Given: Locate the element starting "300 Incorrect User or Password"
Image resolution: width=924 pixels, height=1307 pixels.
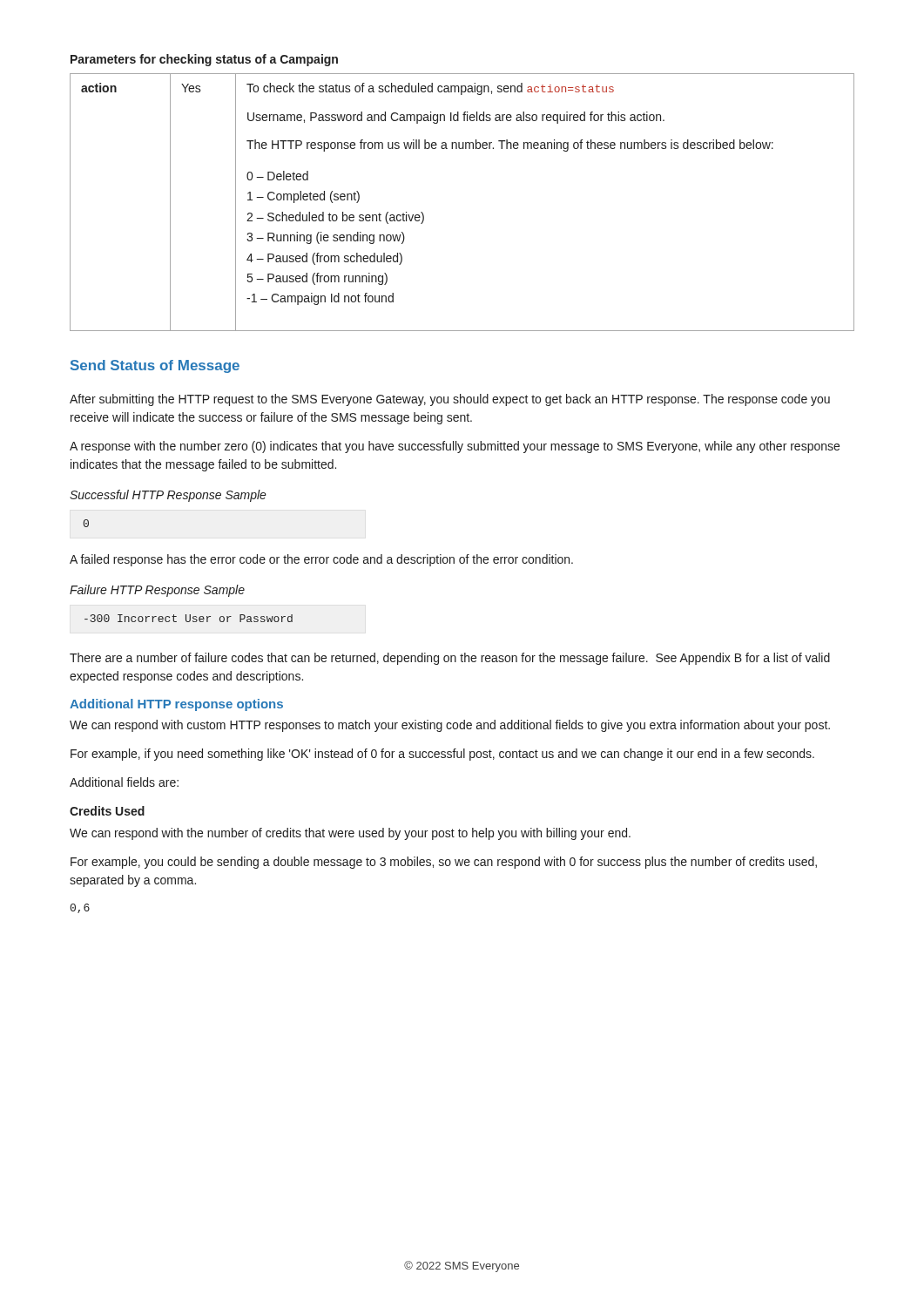Looking at the screenshot, I should click(x=218, y=619).
